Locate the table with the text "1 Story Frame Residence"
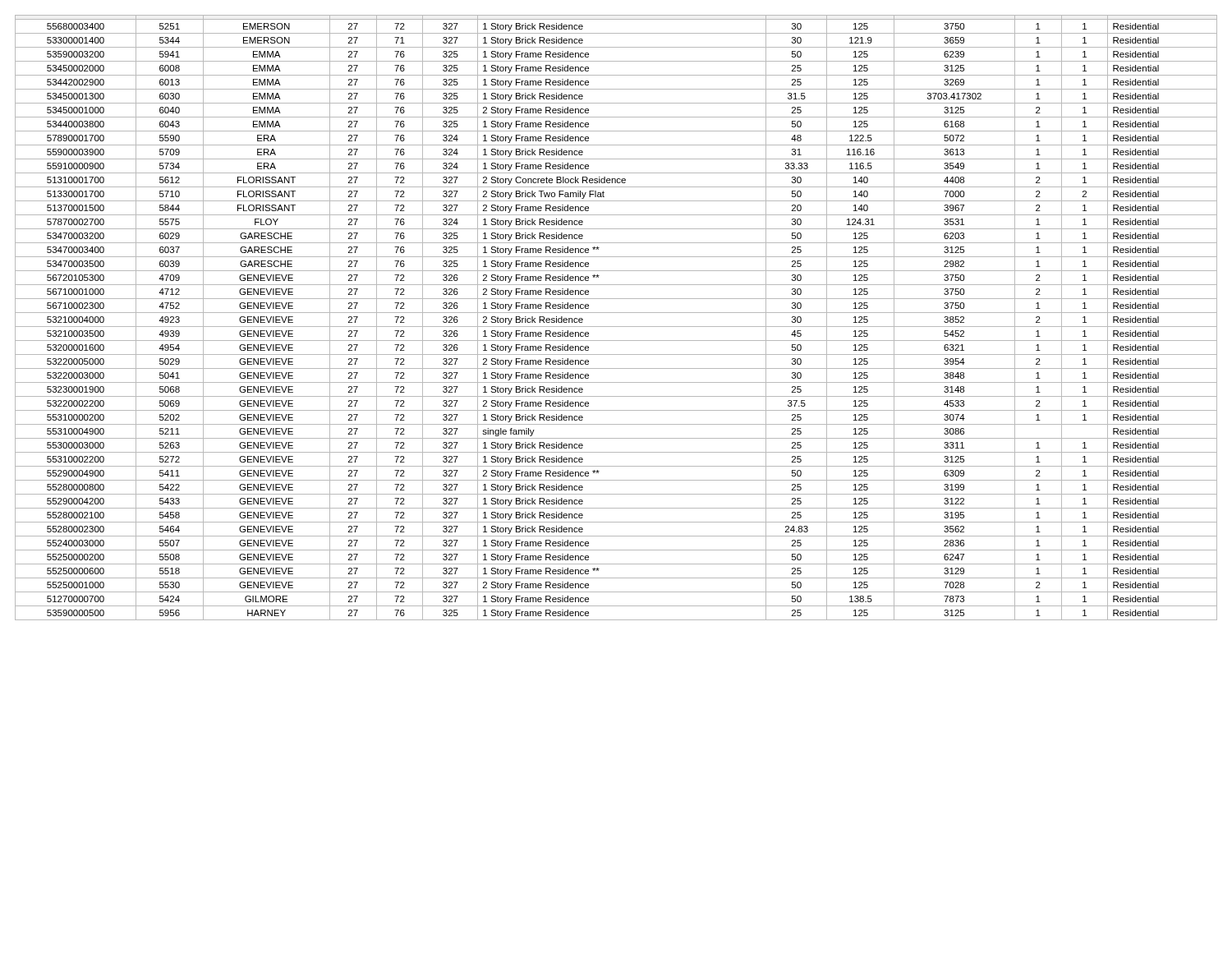The height and width of the screenshot is (953, 1232). (616, 318)
